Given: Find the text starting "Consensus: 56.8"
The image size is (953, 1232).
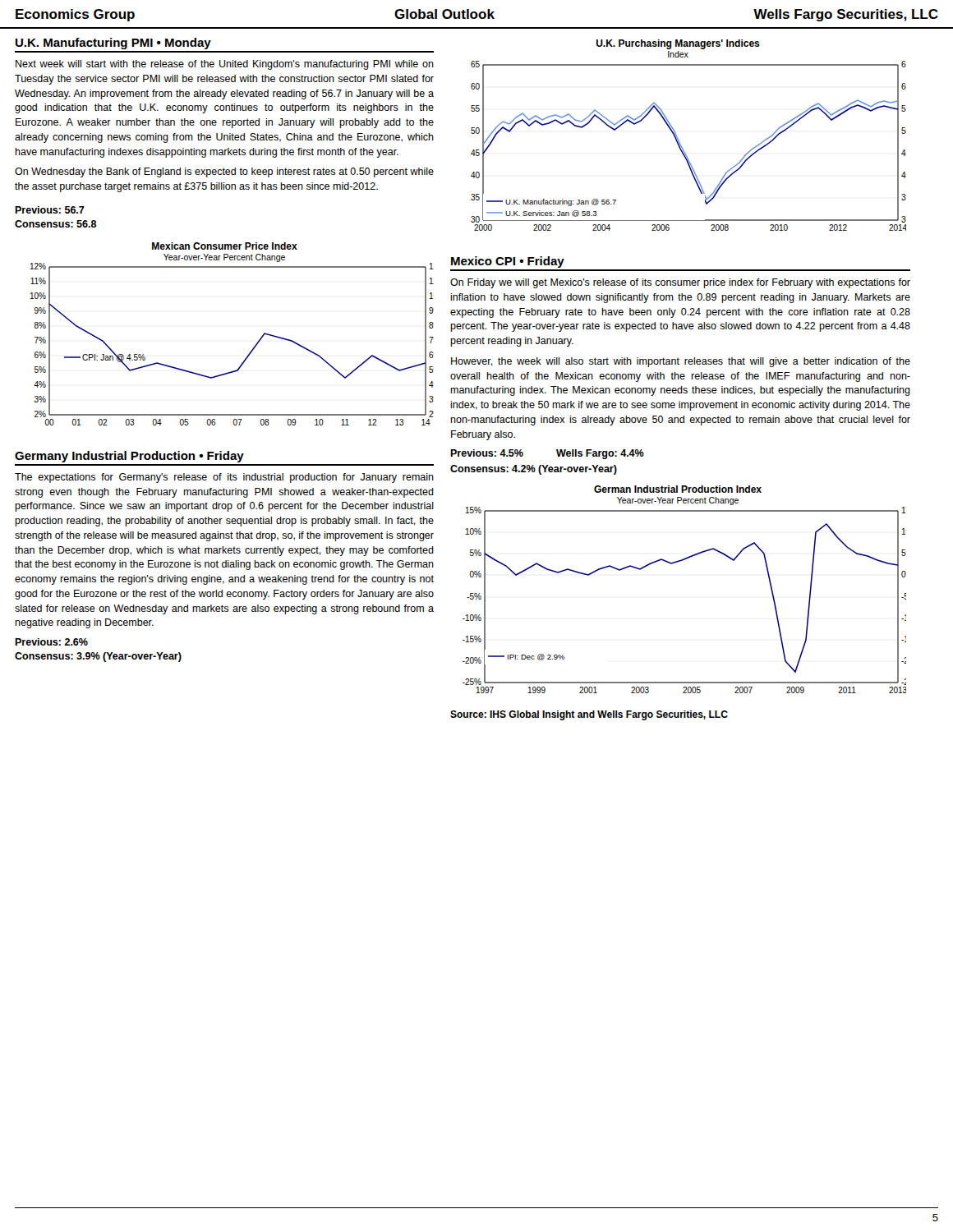Looking at the screenshot, I should (56, 224).
